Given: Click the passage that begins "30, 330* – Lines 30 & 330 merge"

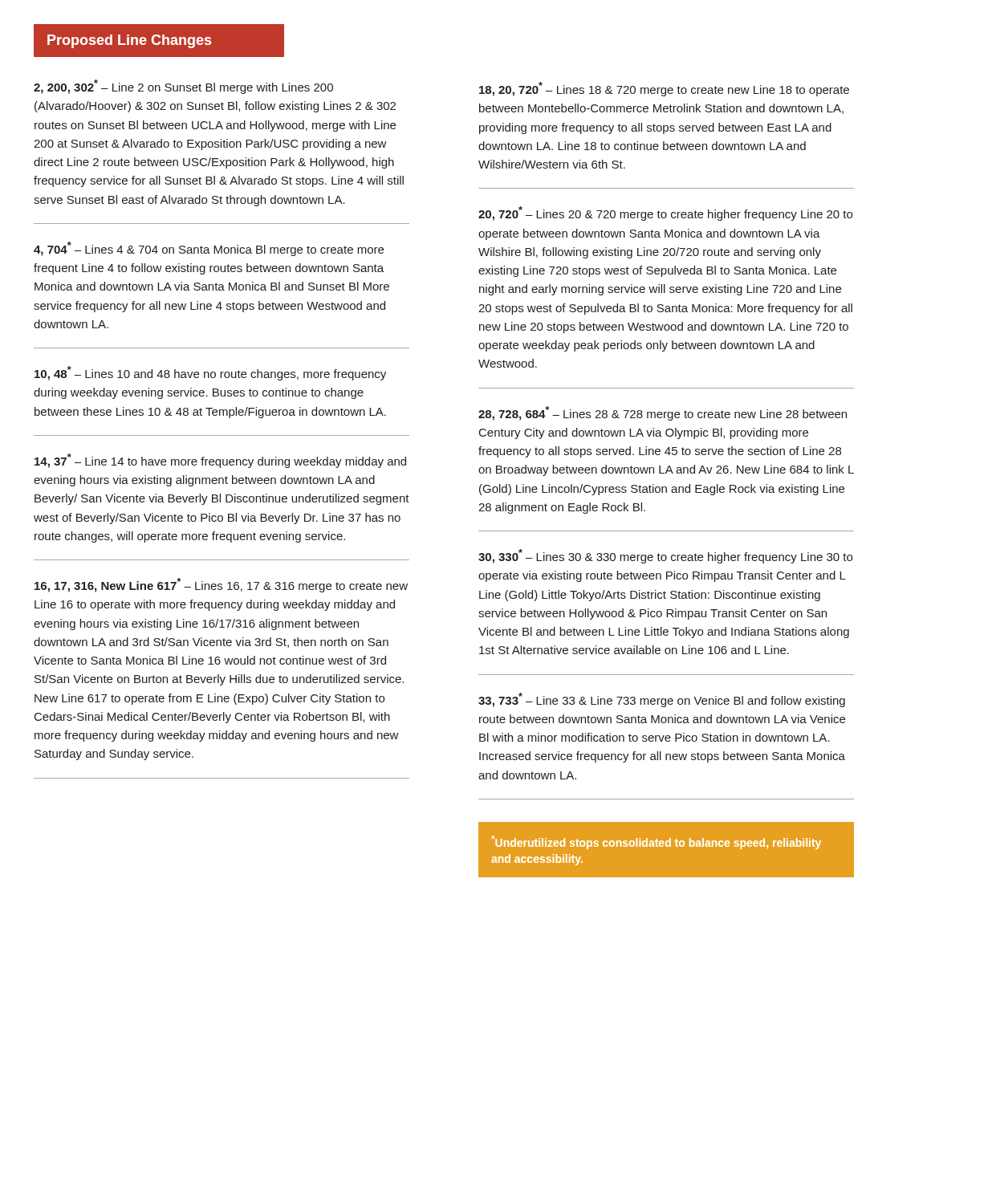Looking at the screenshot, I should click(666, 602).
